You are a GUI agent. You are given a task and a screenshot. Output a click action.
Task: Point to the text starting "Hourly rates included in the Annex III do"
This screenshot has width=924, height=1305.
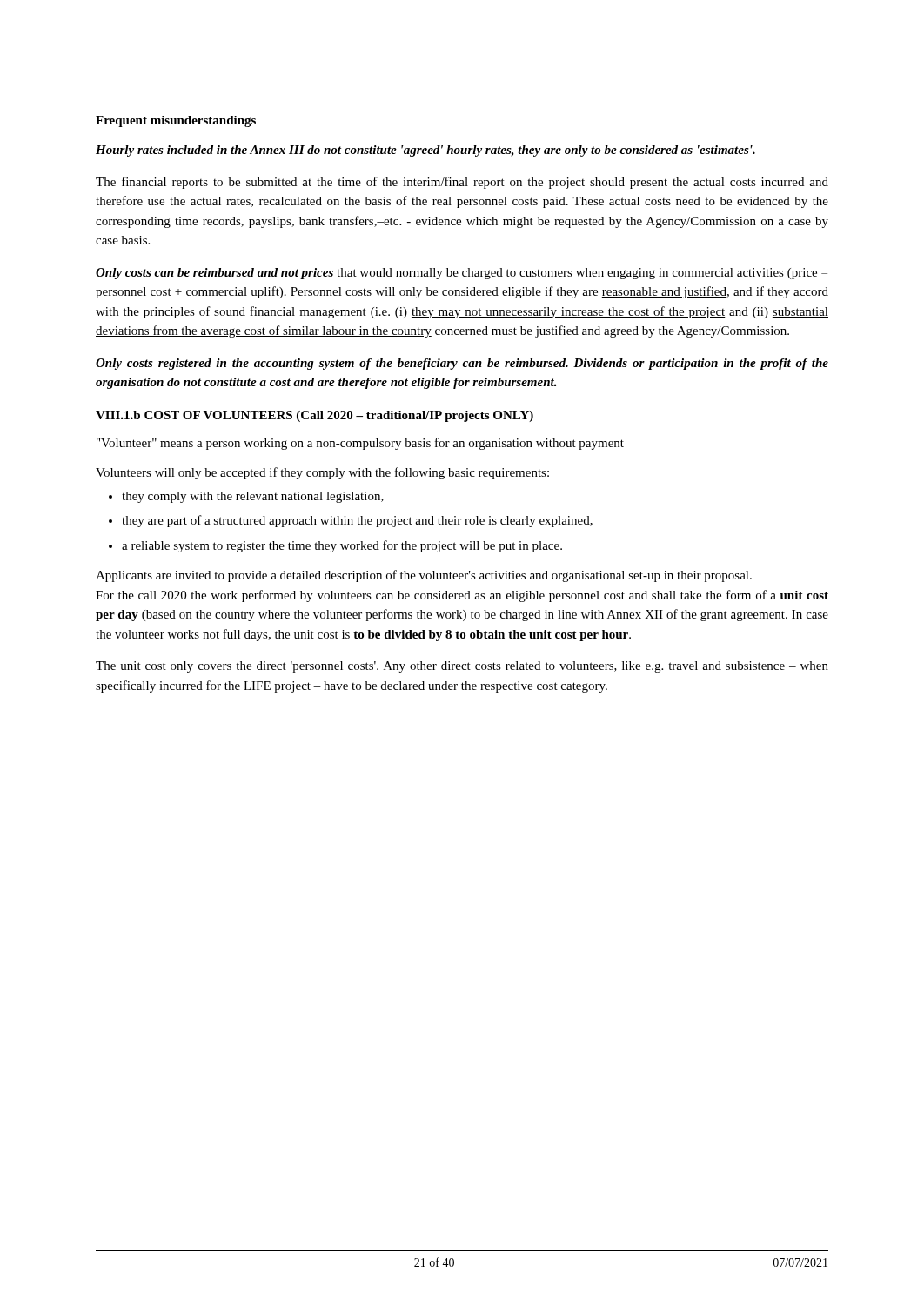pyautogui.click(x=426, y=150)
